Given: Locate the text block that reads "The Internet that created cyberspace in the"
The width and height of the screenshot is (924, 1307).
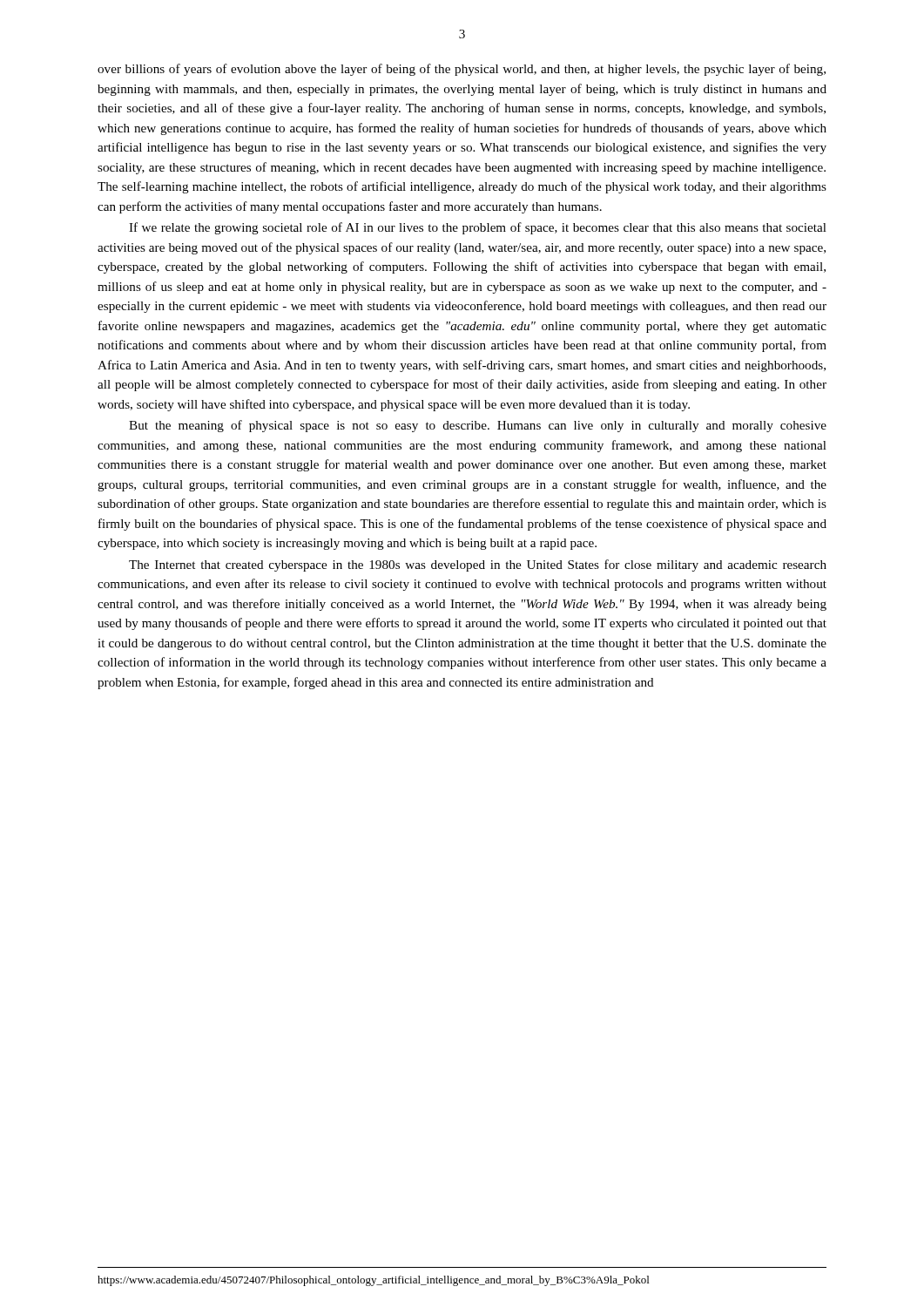Looking at the screenshot, I should point(462,623).
